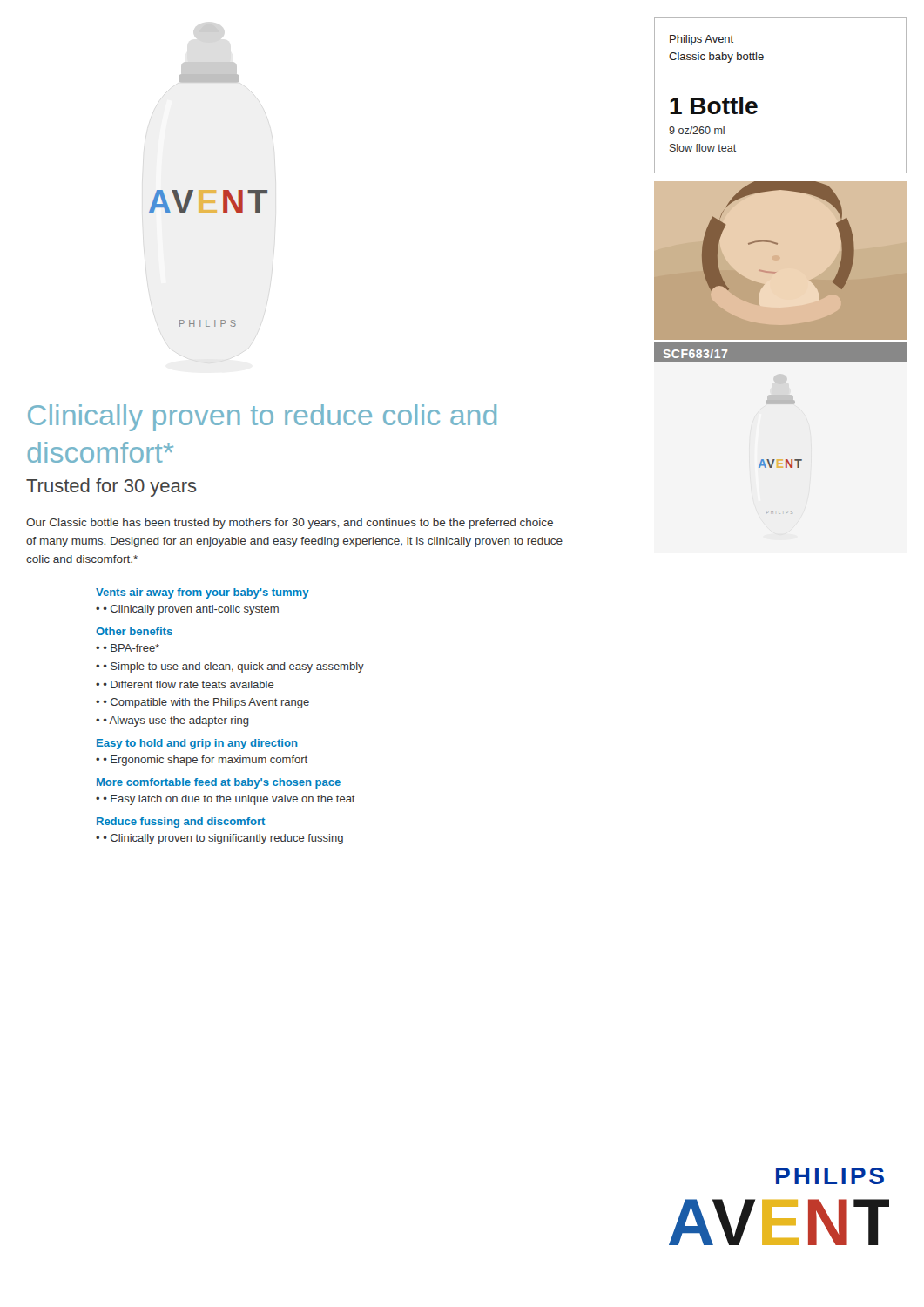Screen dimensions: 1307x924
Task: Navigate to the passage starting "• Compatible with"
Action: point(206,702)
